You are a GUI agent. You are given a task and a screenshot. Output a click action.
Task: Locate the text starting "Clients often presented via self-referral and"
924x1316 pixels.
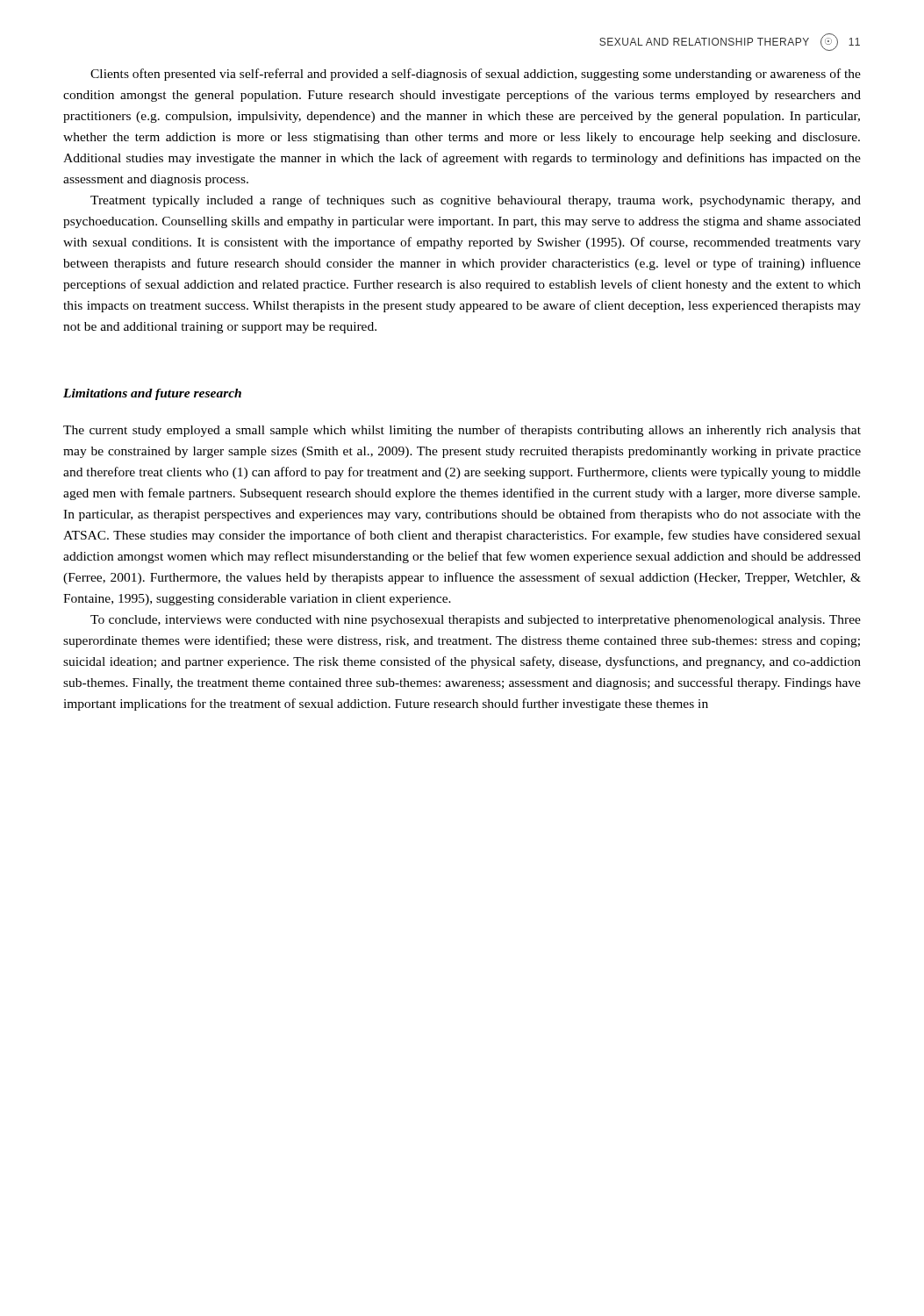coord(462,126)
